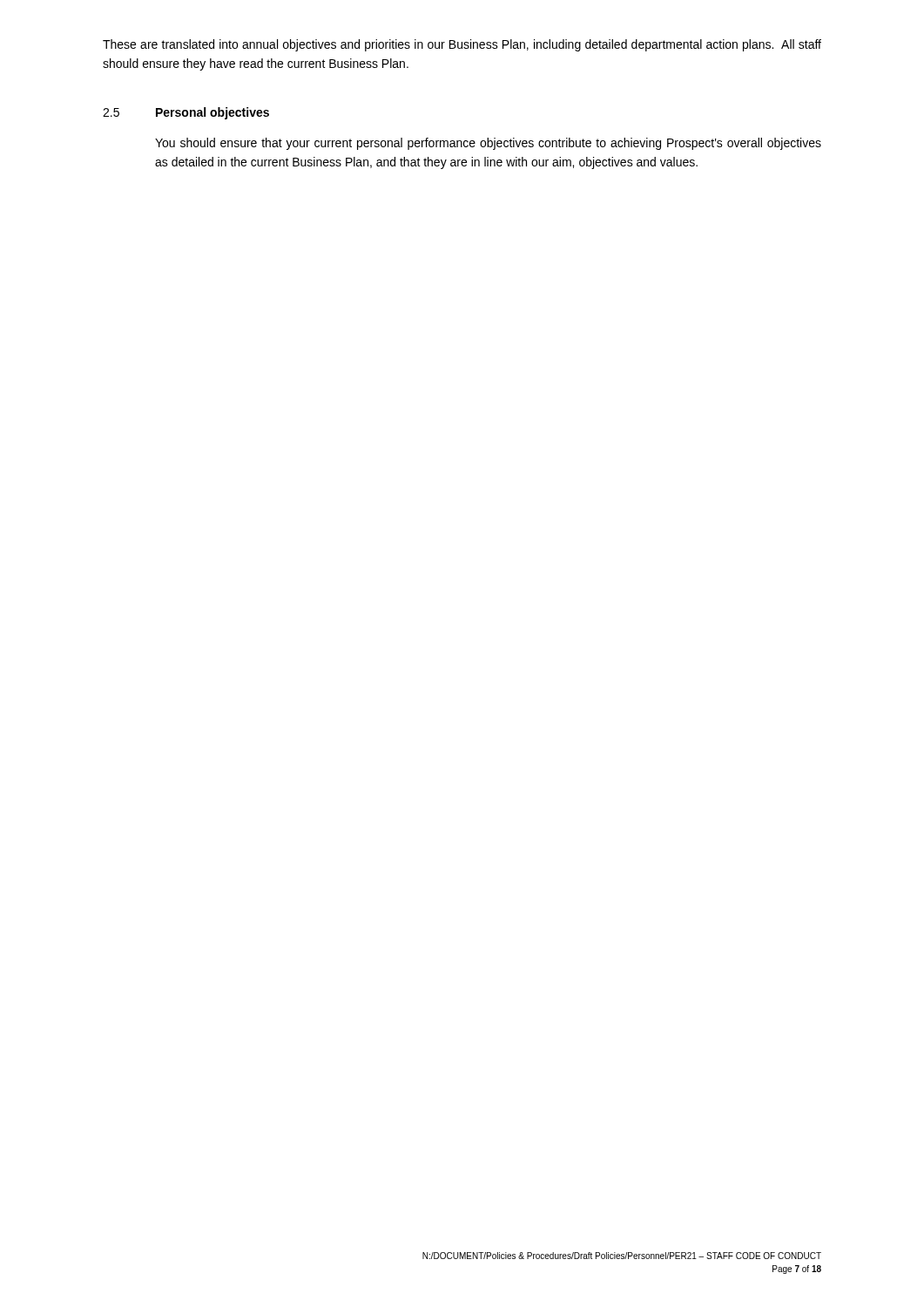Locate the passage starting "2.5 Personal objectives"
Screen dimensions: 1307x924
click(186, 112)
